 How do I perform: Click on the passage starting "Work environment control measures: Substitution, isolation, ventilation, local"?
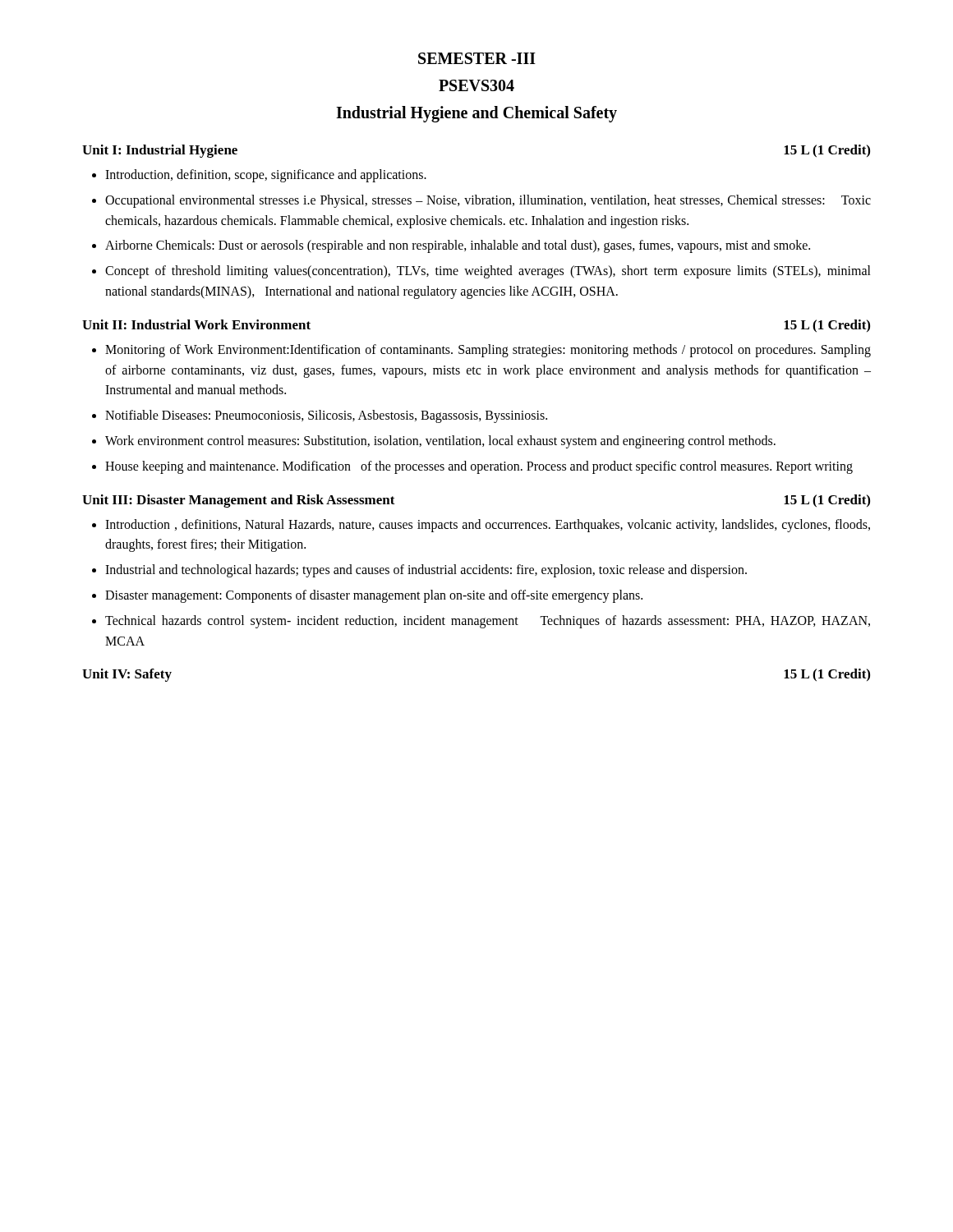click(x=488, y=441)
